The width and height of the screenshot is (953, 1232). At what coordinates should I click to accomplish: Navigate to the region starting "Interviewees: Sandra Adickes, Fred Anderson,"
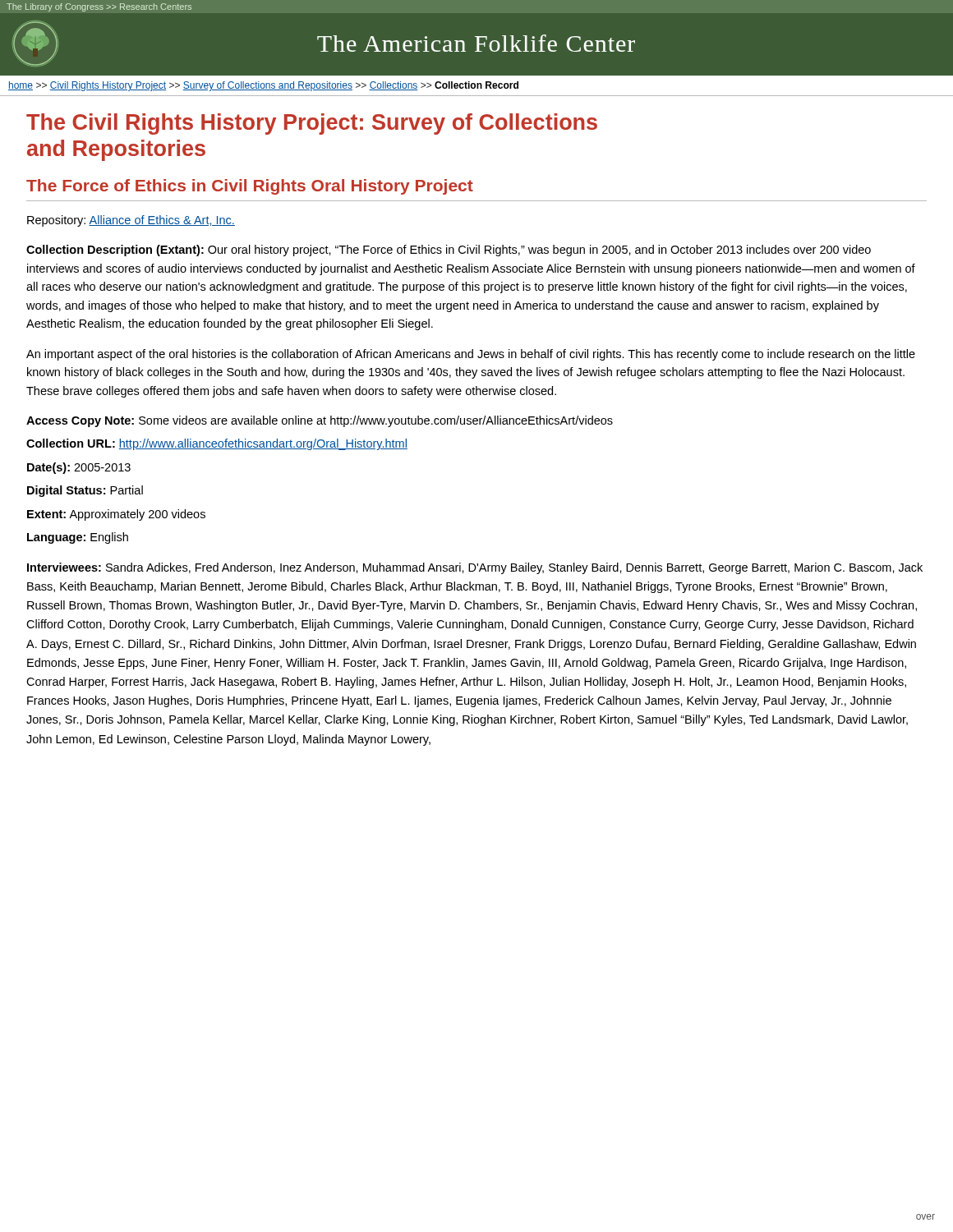click(475, 653)
